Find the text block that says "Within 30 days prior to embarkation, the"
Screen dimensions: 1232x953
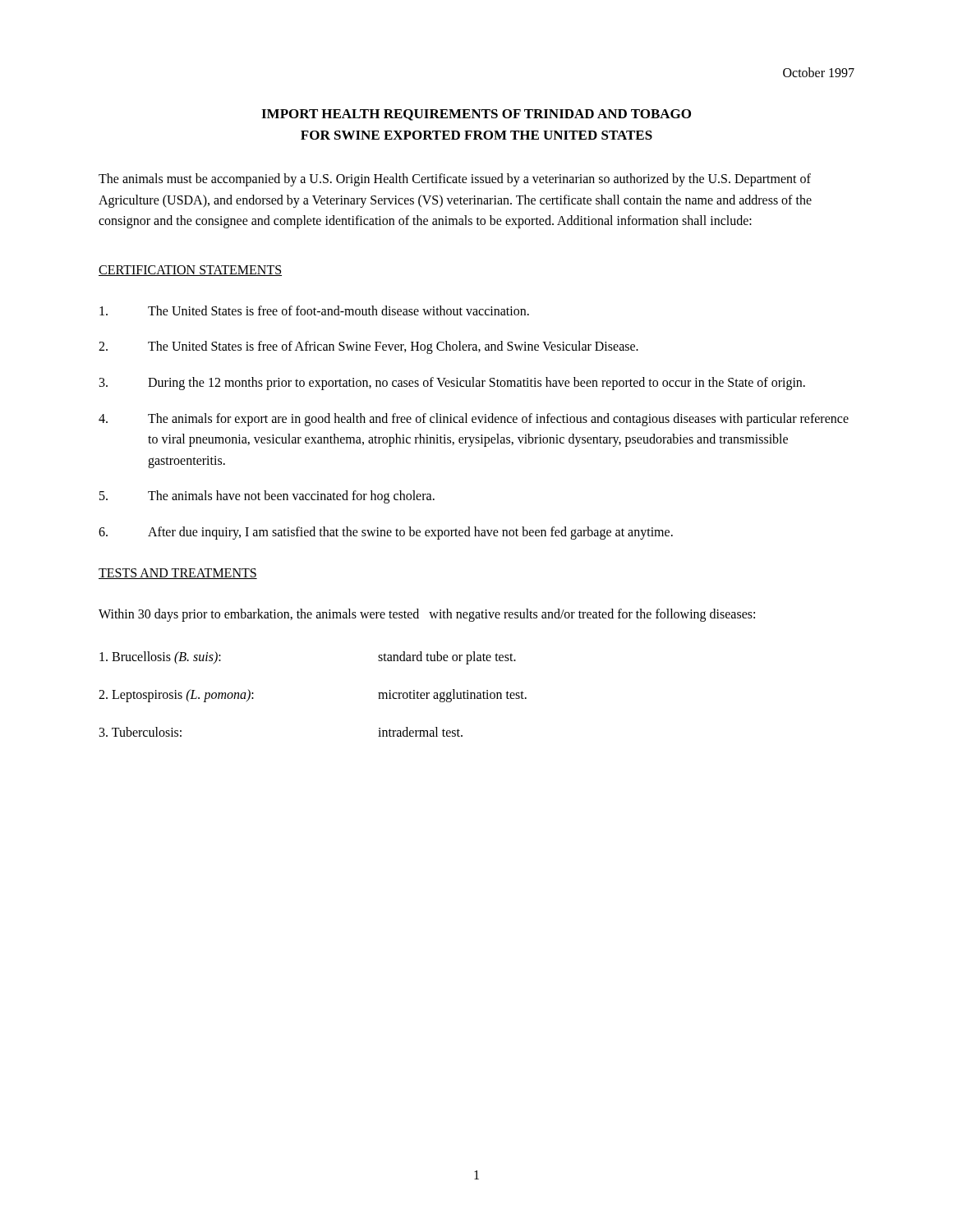click(x=427, y=614)
